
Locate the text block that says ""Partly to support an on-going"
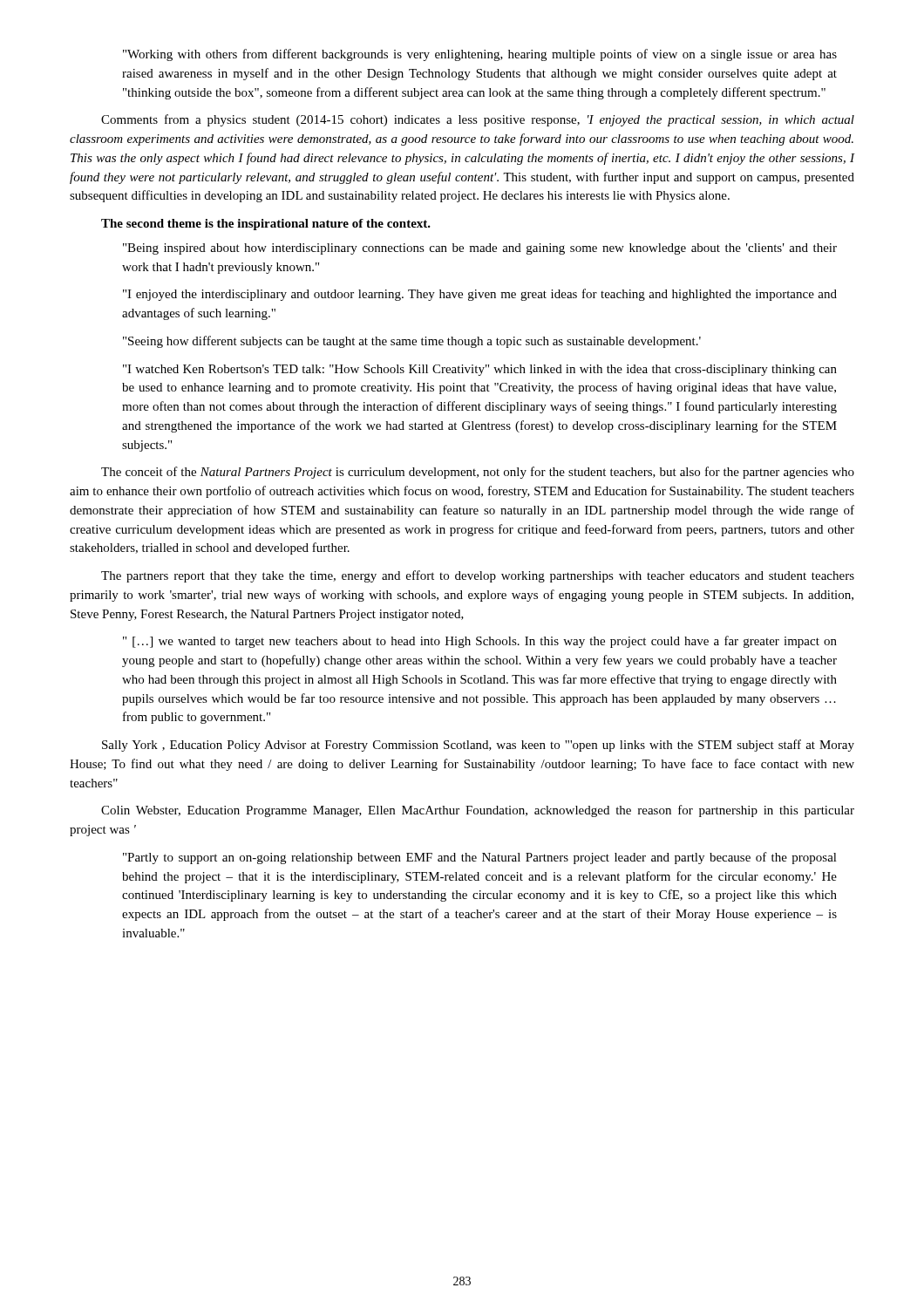point(479,895)
